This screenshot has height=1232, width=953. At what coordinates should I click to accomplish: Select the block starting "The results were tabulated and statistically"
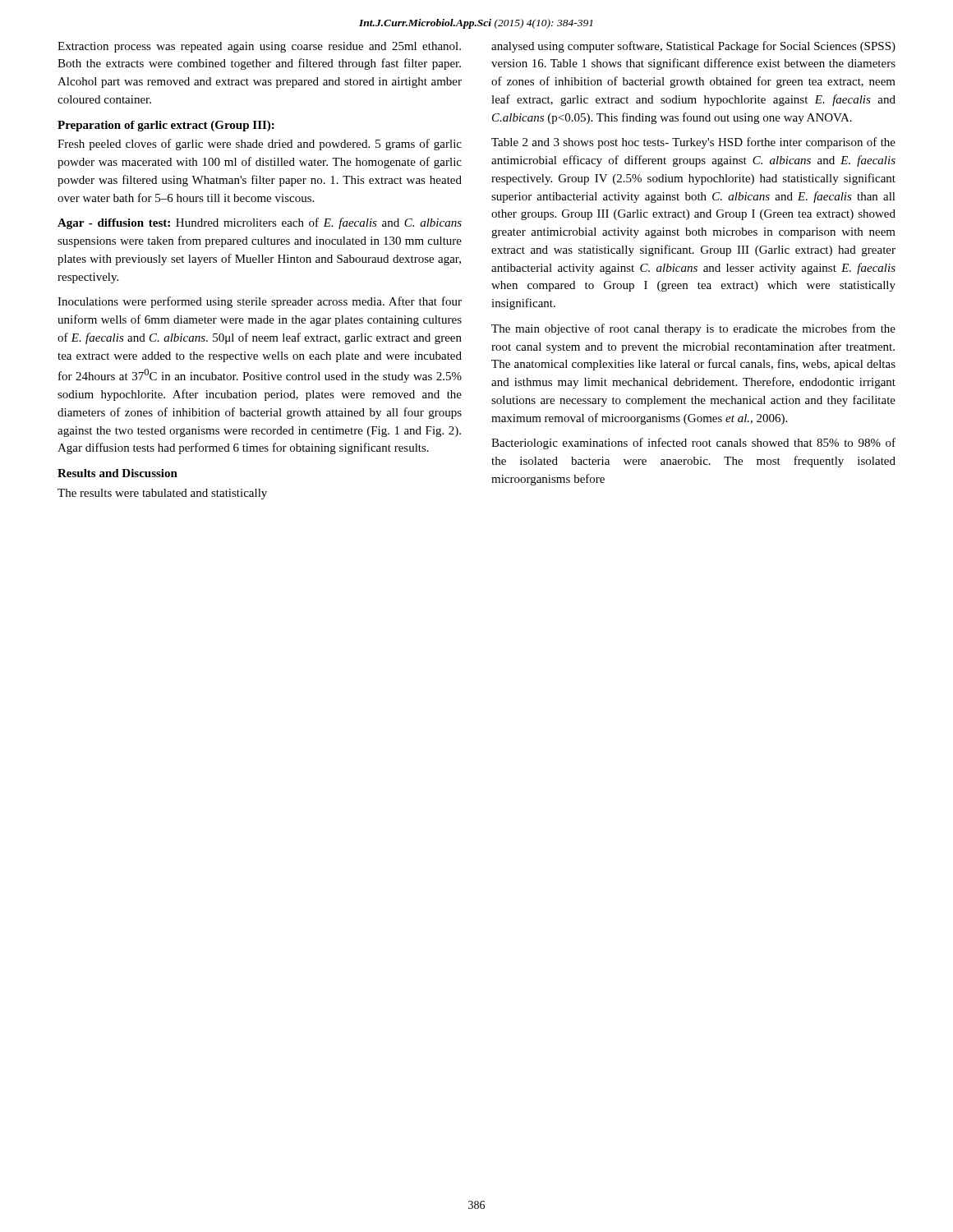(x=162, y=493)
